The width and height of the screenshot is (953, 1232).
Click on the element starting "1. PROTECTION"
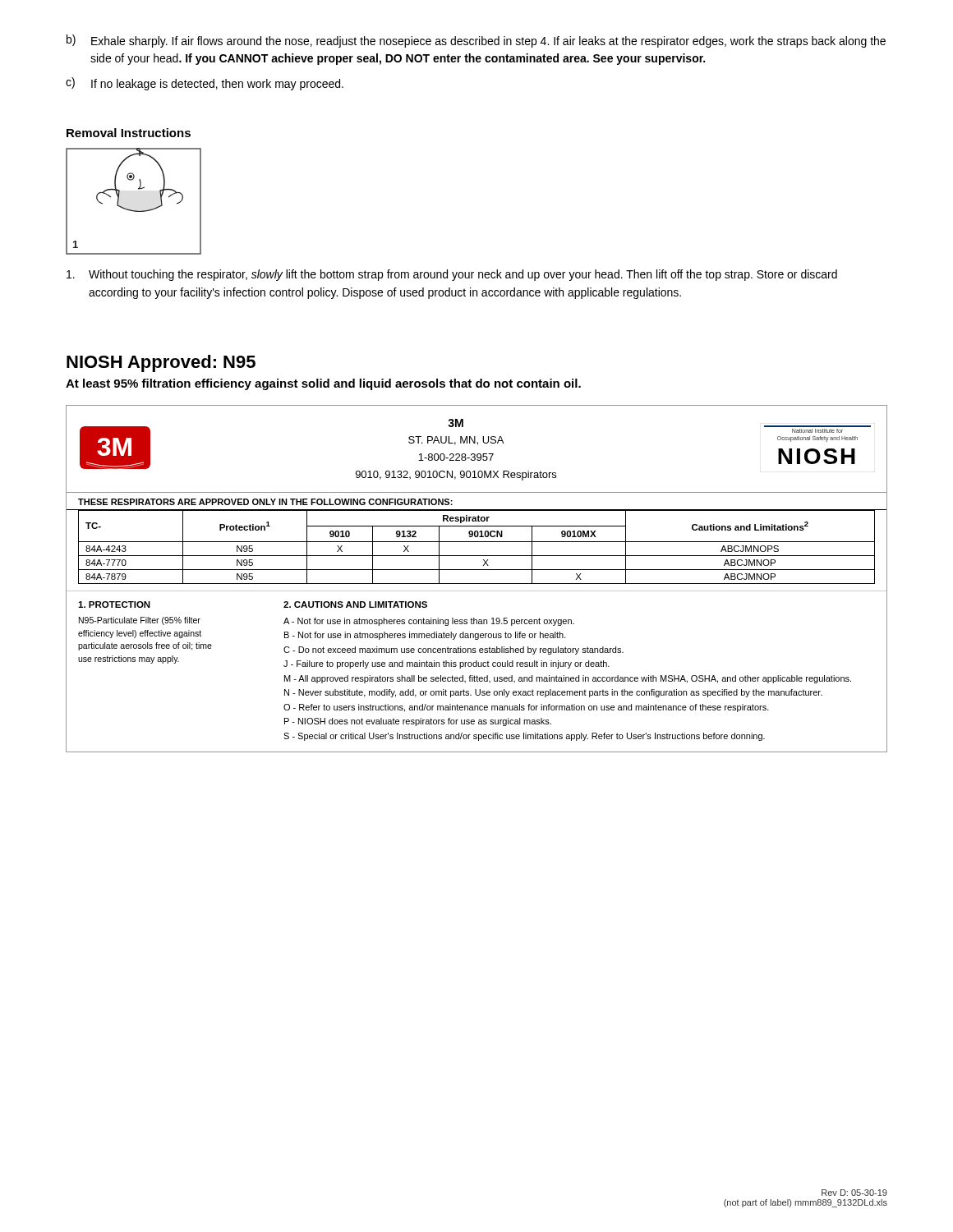click(x=114, y=604)
